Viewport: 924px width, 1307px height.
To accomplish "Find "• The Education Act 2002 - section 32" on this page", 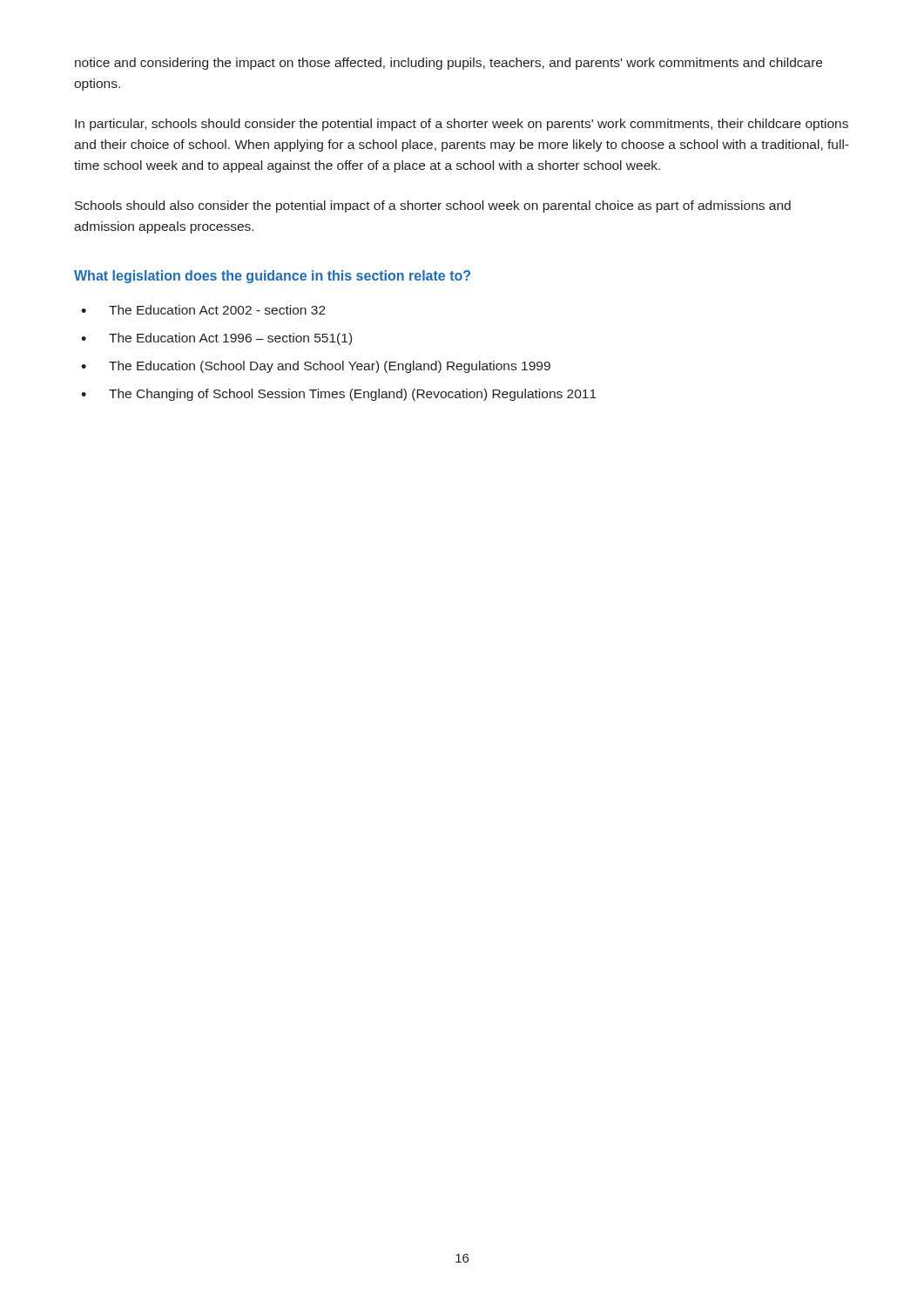I will [200, 311].
